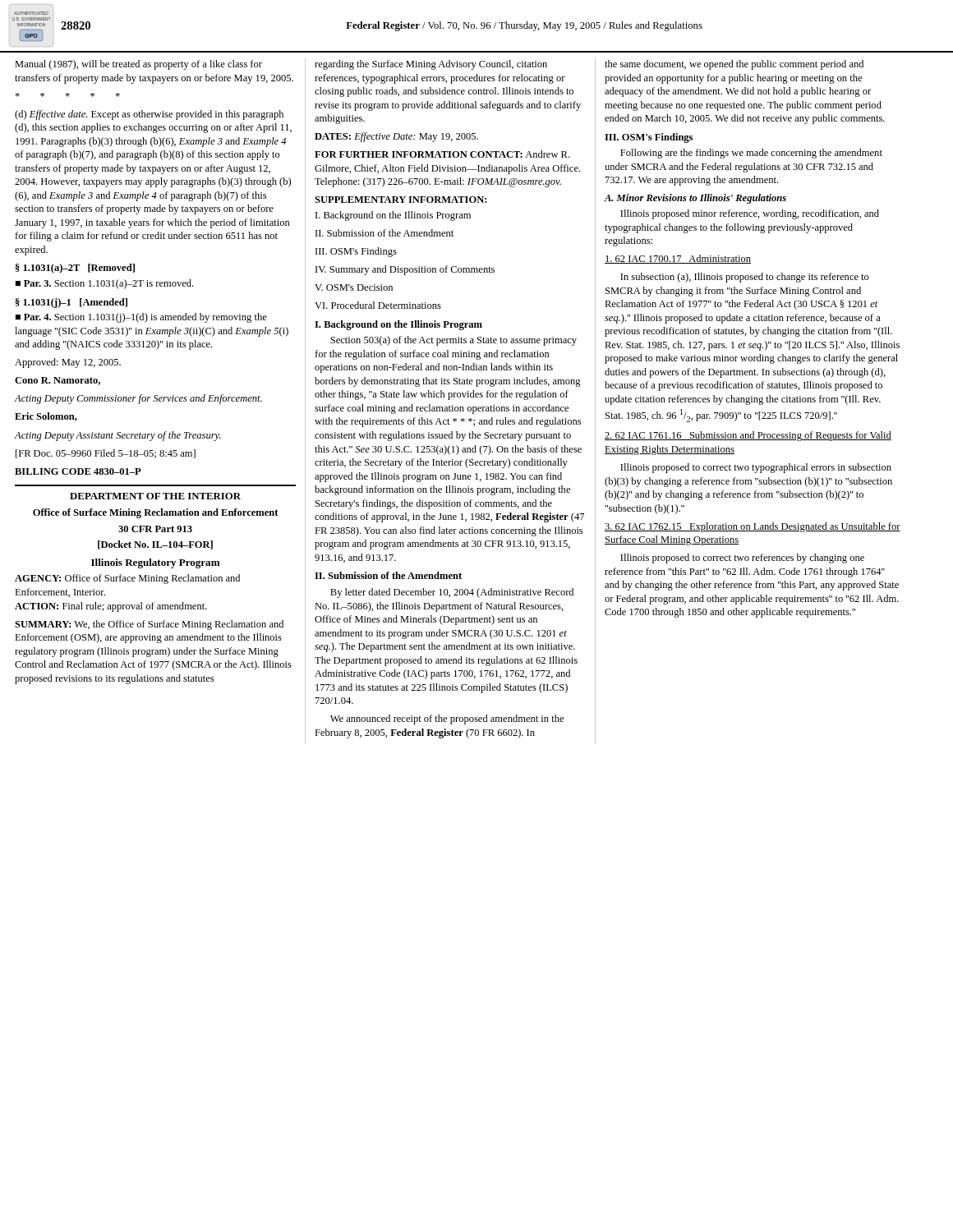This screenshot has height=1232, width=953.
Task: Find the element starting "Manual (1987), will be treated as"
Action: pyautogui.click(x=138, y=65)
